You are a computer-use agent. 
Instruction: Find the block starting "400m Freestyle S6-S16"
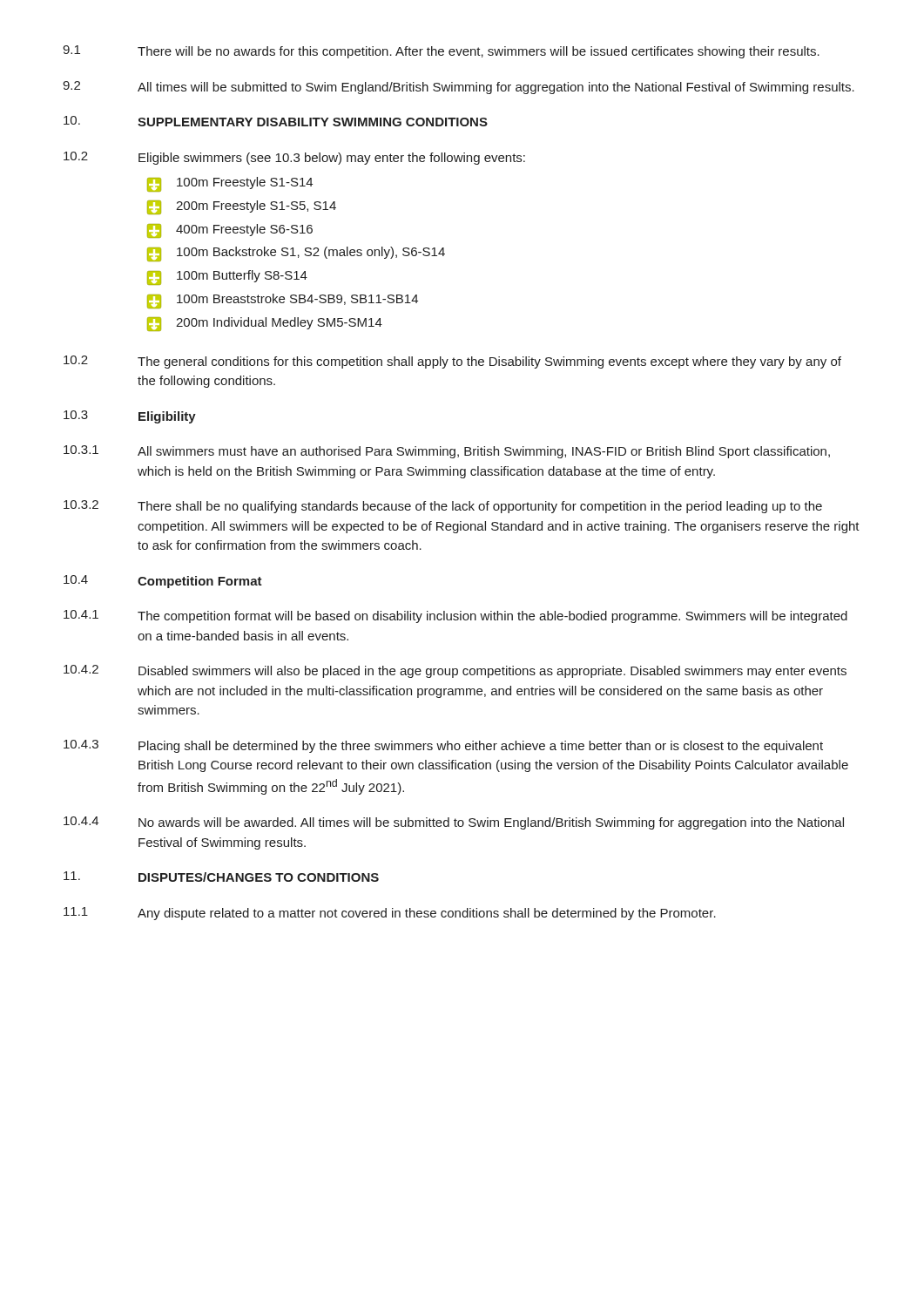coord(230,230)
